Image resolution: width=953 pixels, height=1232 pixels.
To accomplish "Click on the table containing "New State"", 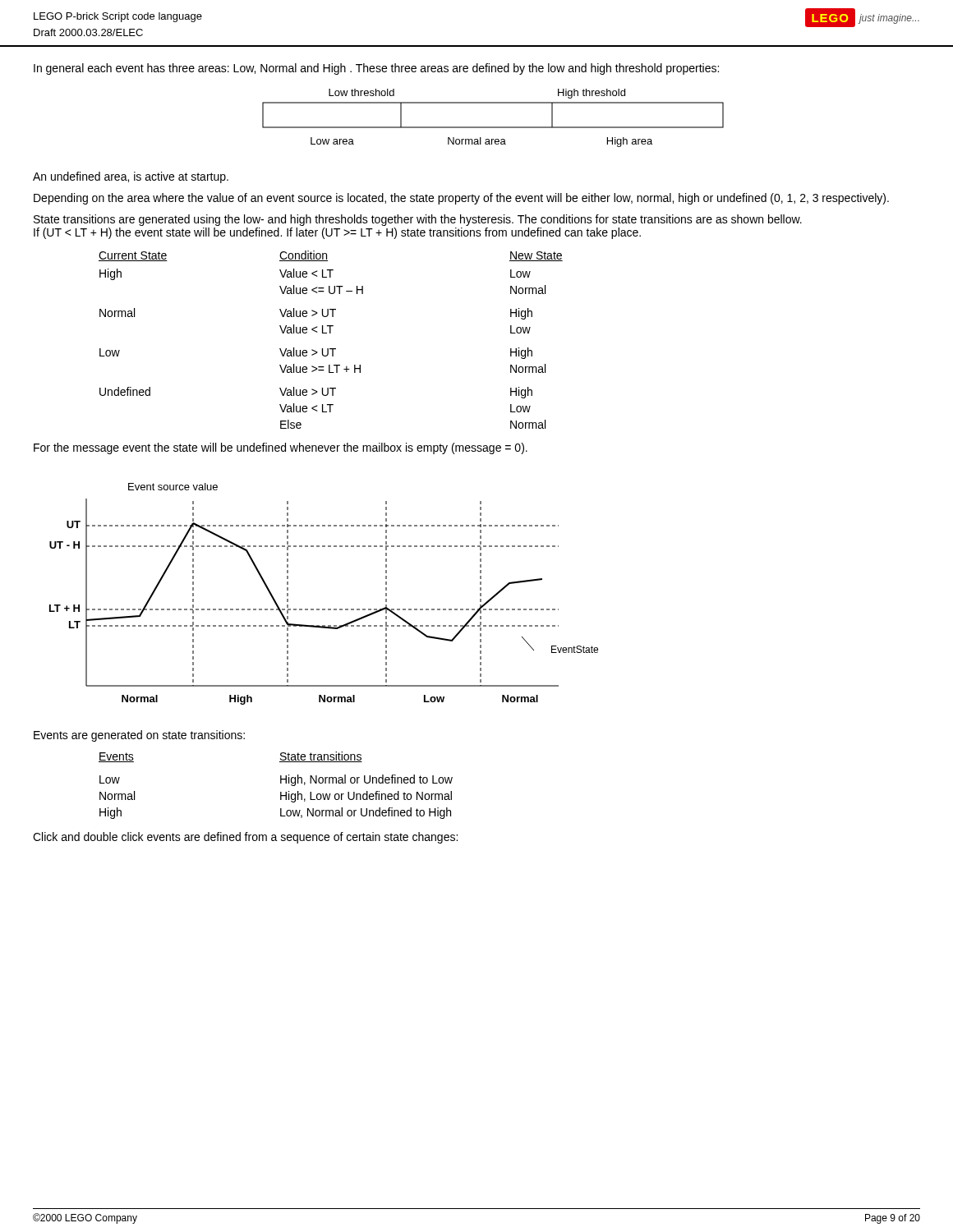I will click(x=476, y=340).
